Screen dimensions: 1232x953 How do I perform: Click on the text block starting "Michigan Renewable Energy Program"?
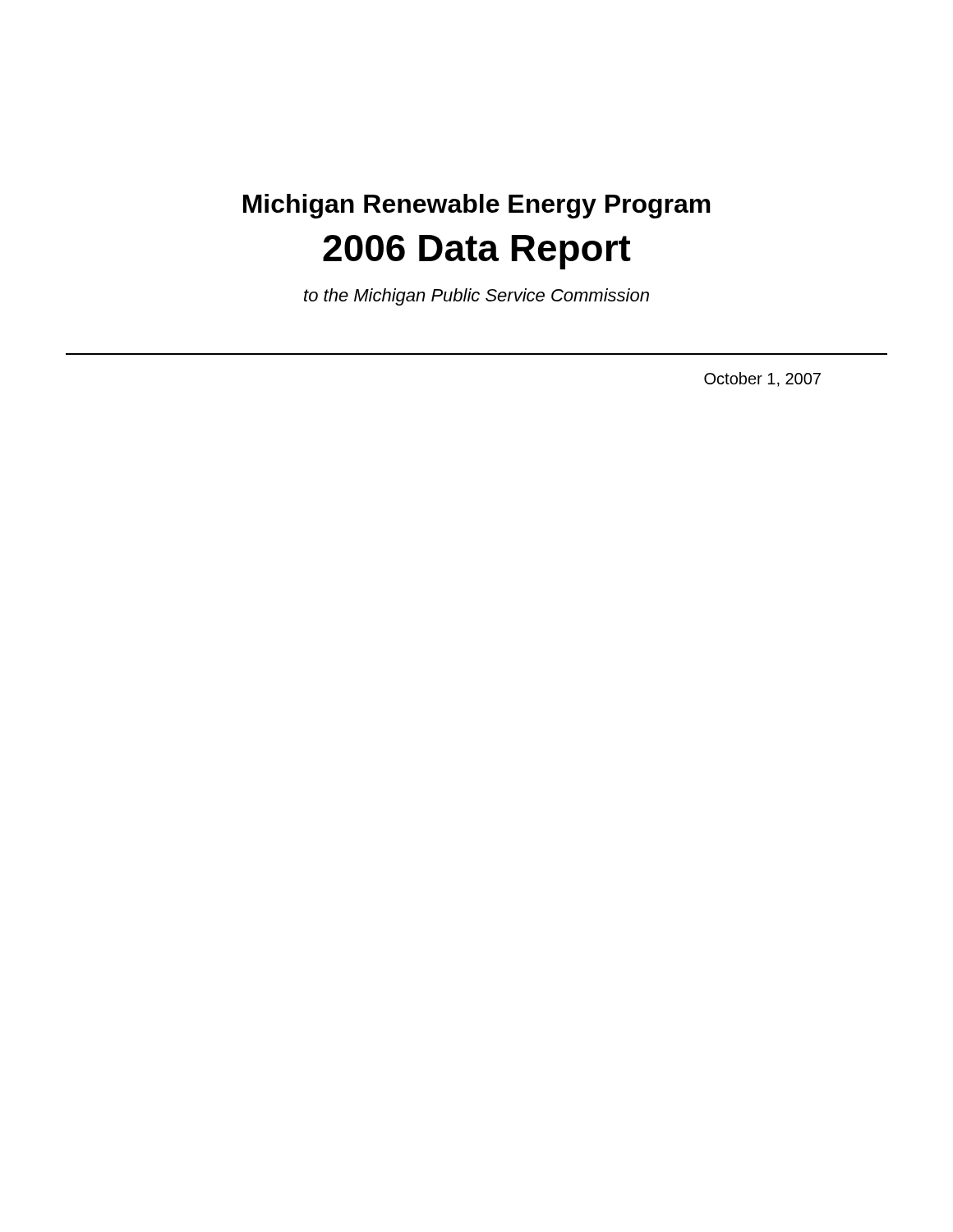pos(476,248)
